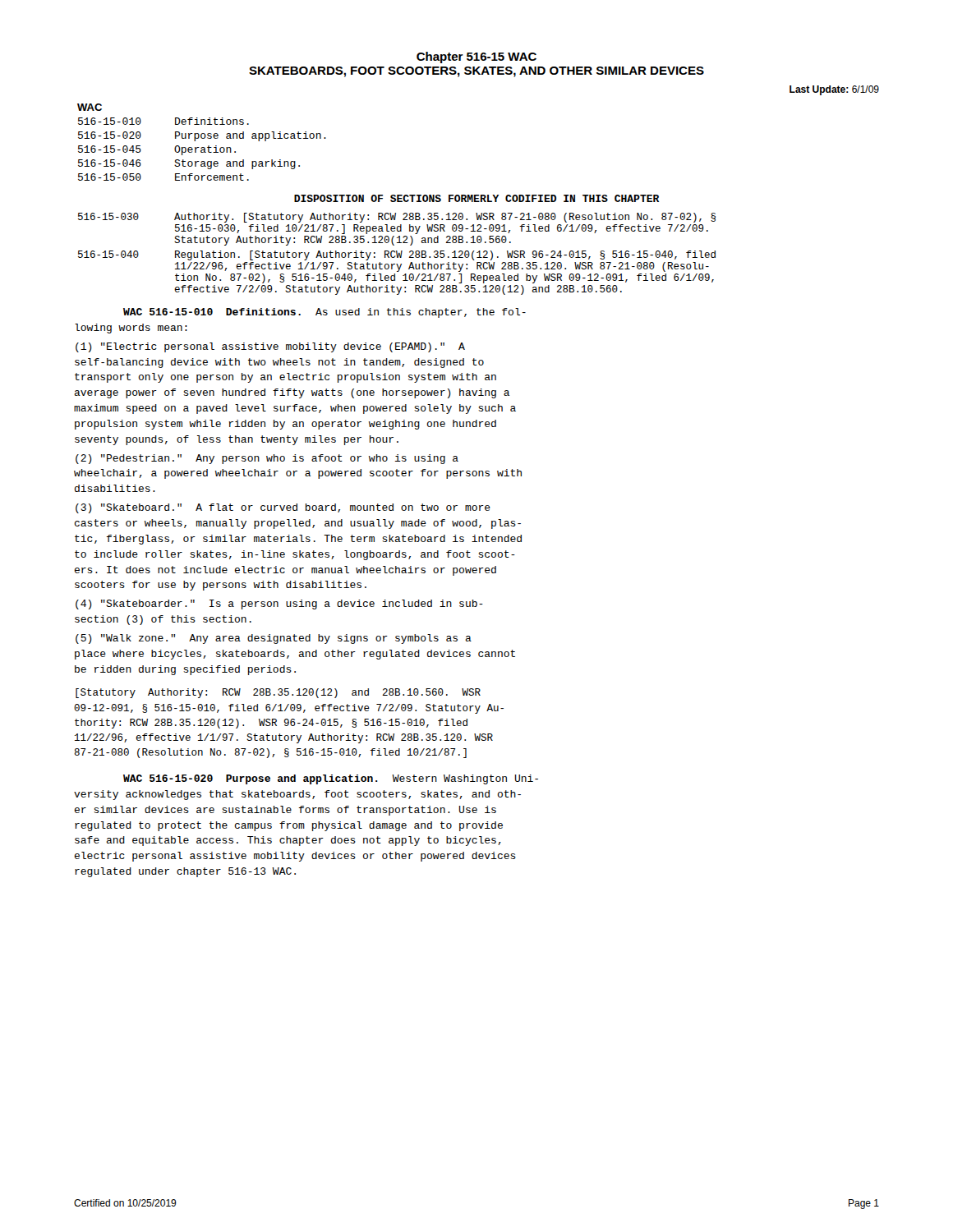Click on the block starting "WAC 516-15-010 Definitions. As used in"
Viewport: 953px width, 1232px height.
tap(325, 313)
